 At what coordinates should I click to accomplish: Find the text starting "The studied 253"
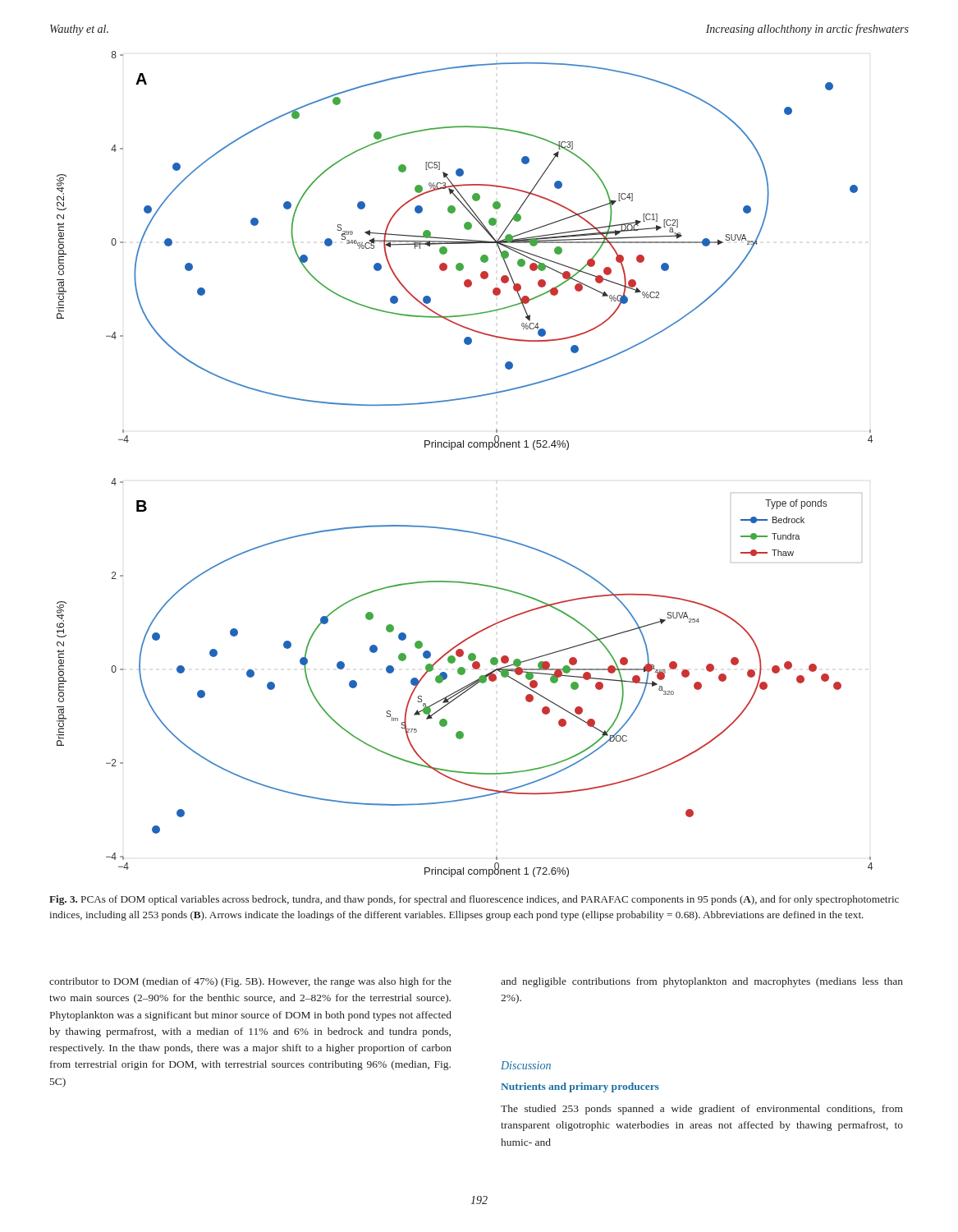702,1125
